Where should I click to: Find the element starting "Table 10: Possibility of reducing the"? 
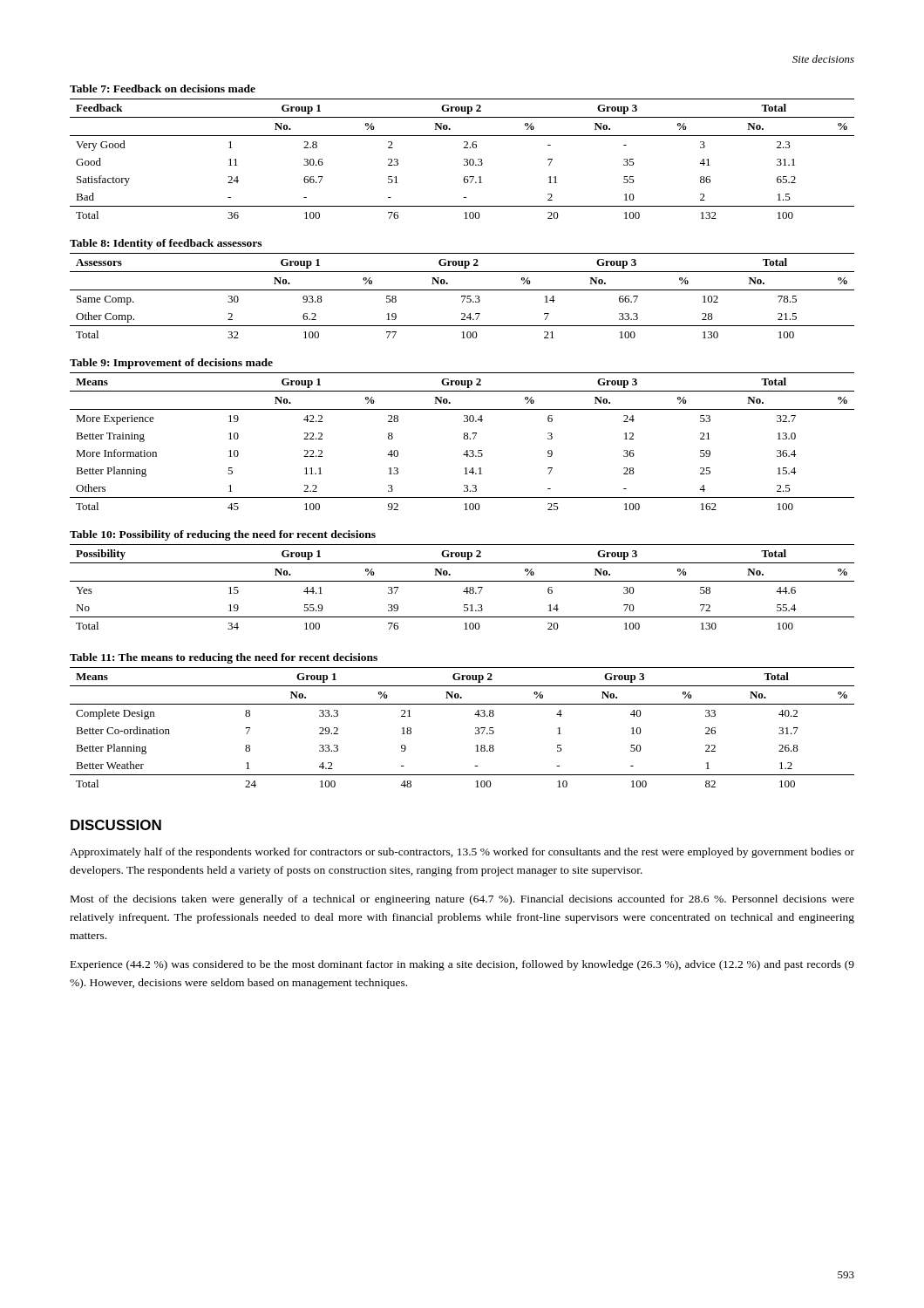(223, 534)
